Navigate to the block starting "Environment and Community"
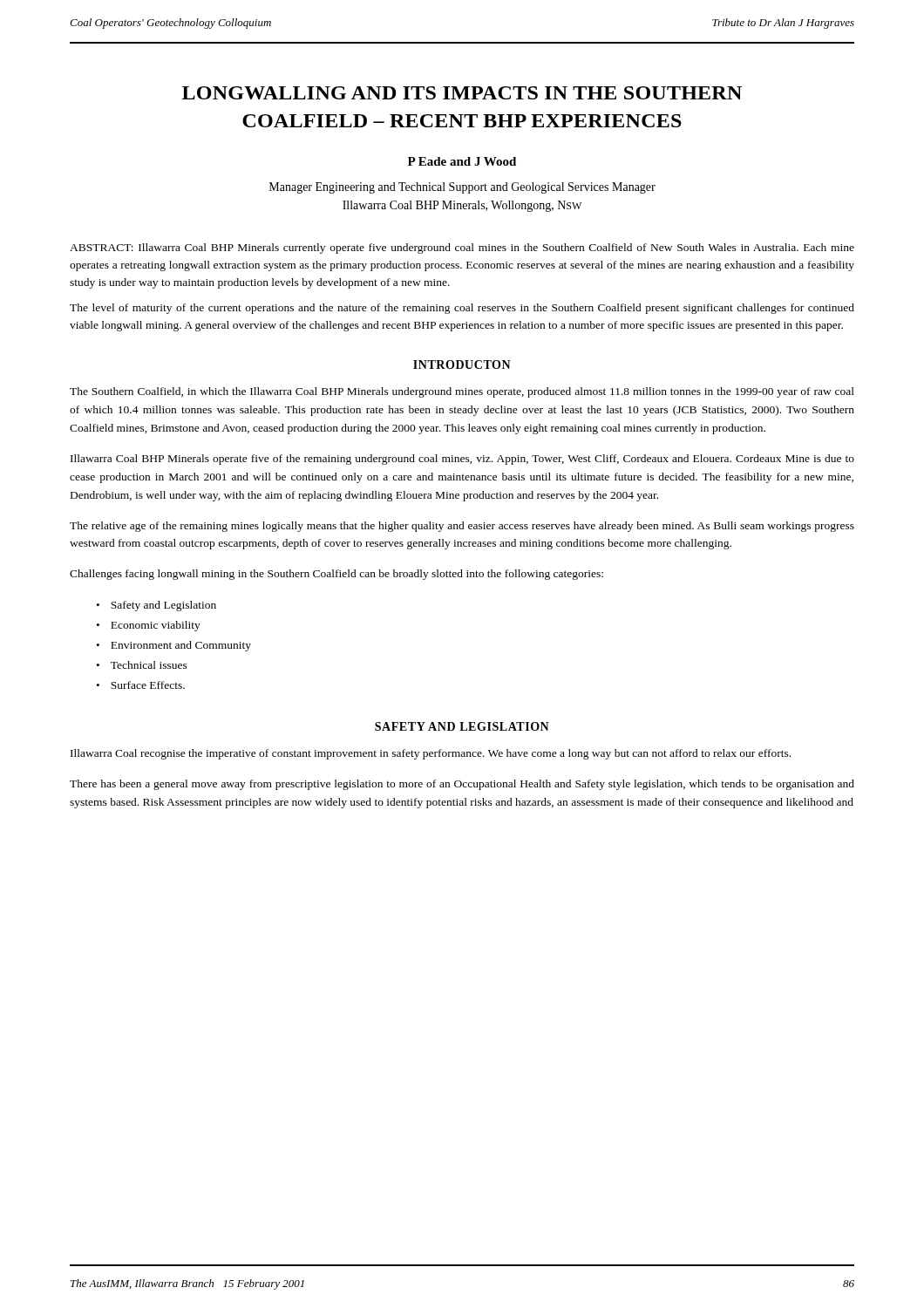The height and width of the screenshot is (1308, 924). pyautogui.click(x=181, y=645)
